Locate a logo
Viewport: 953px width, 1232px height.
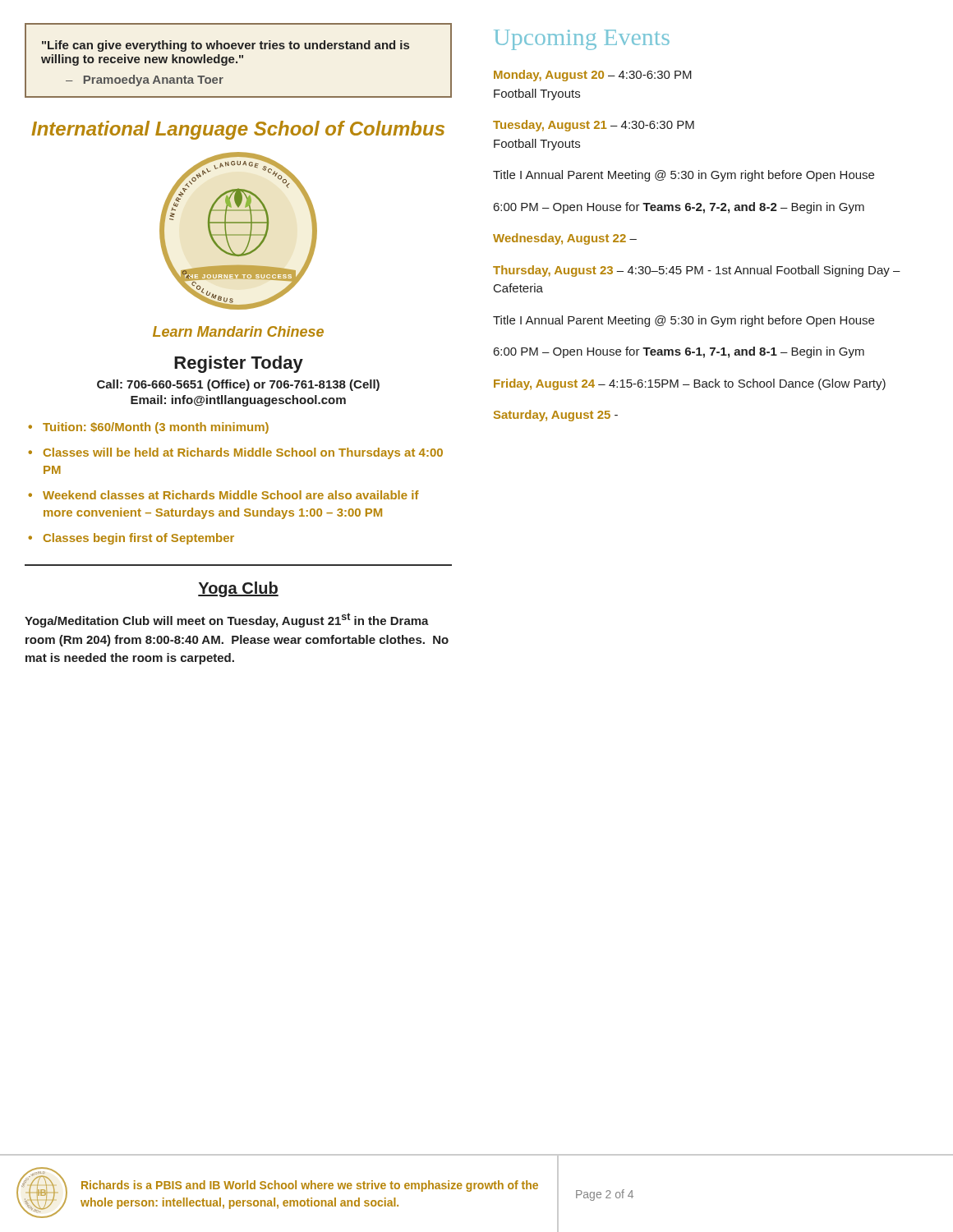point(238,232)
